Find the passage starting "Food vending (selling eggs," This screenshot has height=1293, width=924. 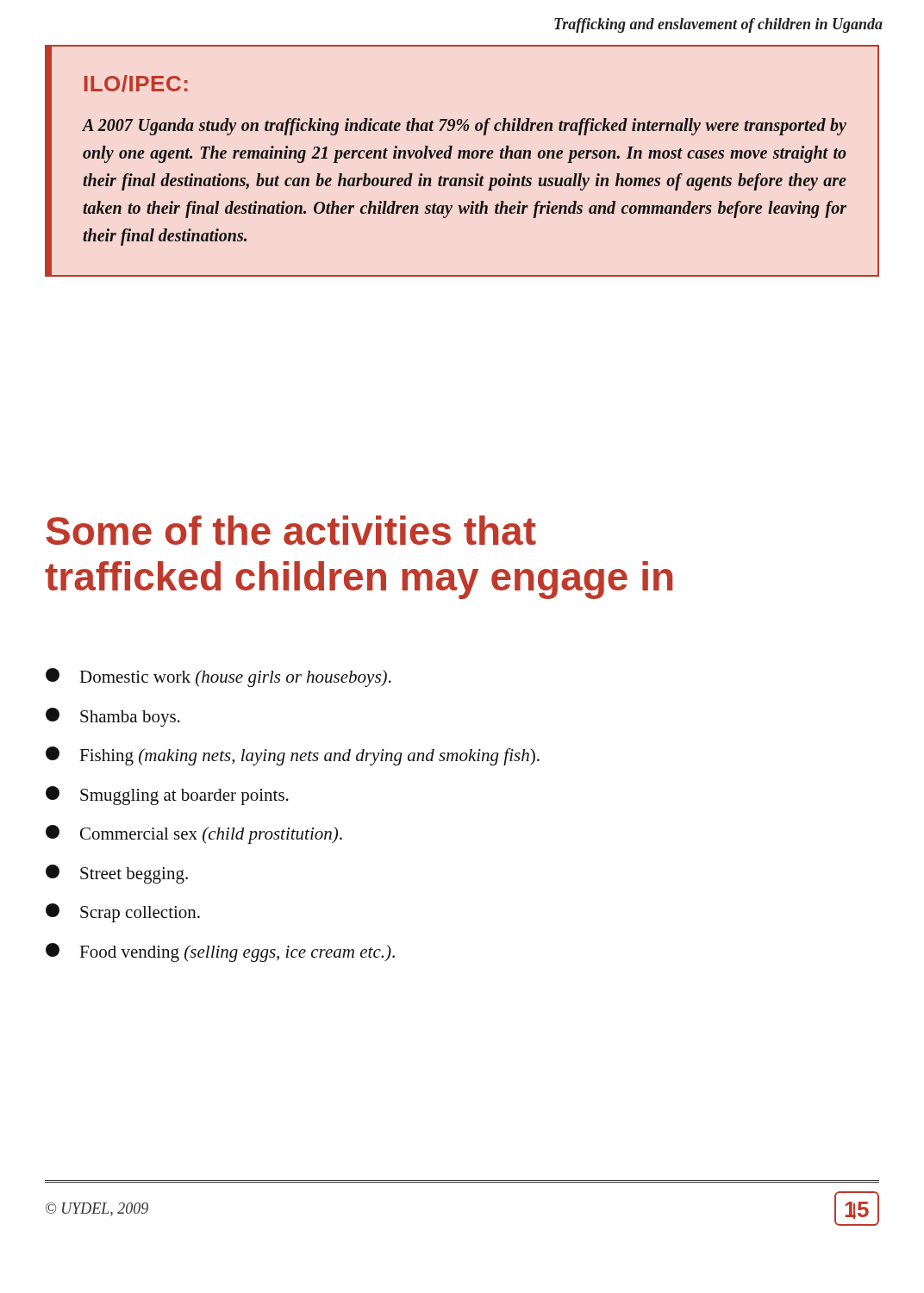[220, 953]
